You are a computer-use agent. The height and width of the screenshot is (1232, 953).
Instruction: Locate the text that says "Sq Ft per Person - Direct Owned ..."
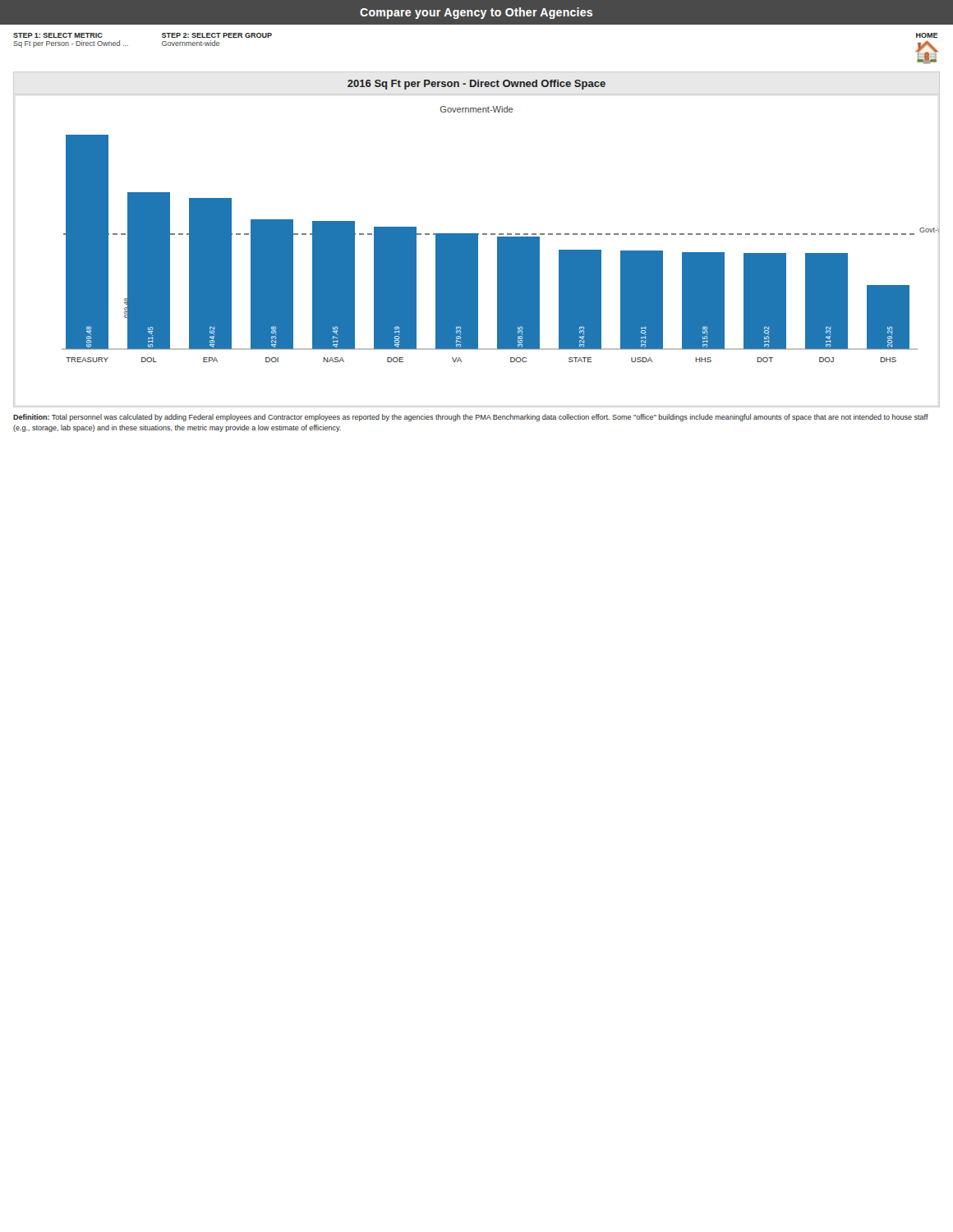coord(71,44)
